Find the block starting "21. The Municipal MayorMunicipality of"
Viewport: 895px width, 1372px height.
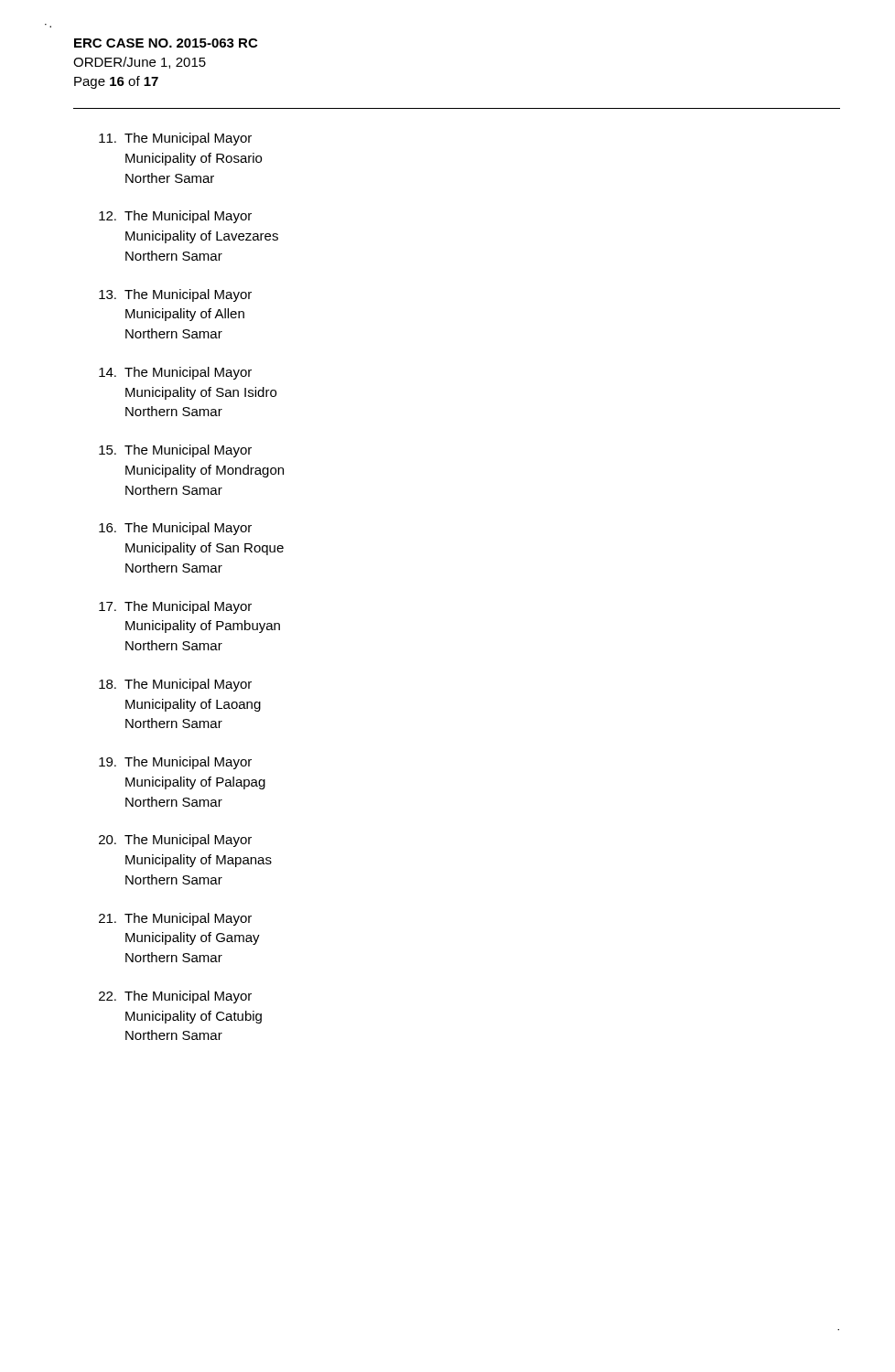click(175, 919)
